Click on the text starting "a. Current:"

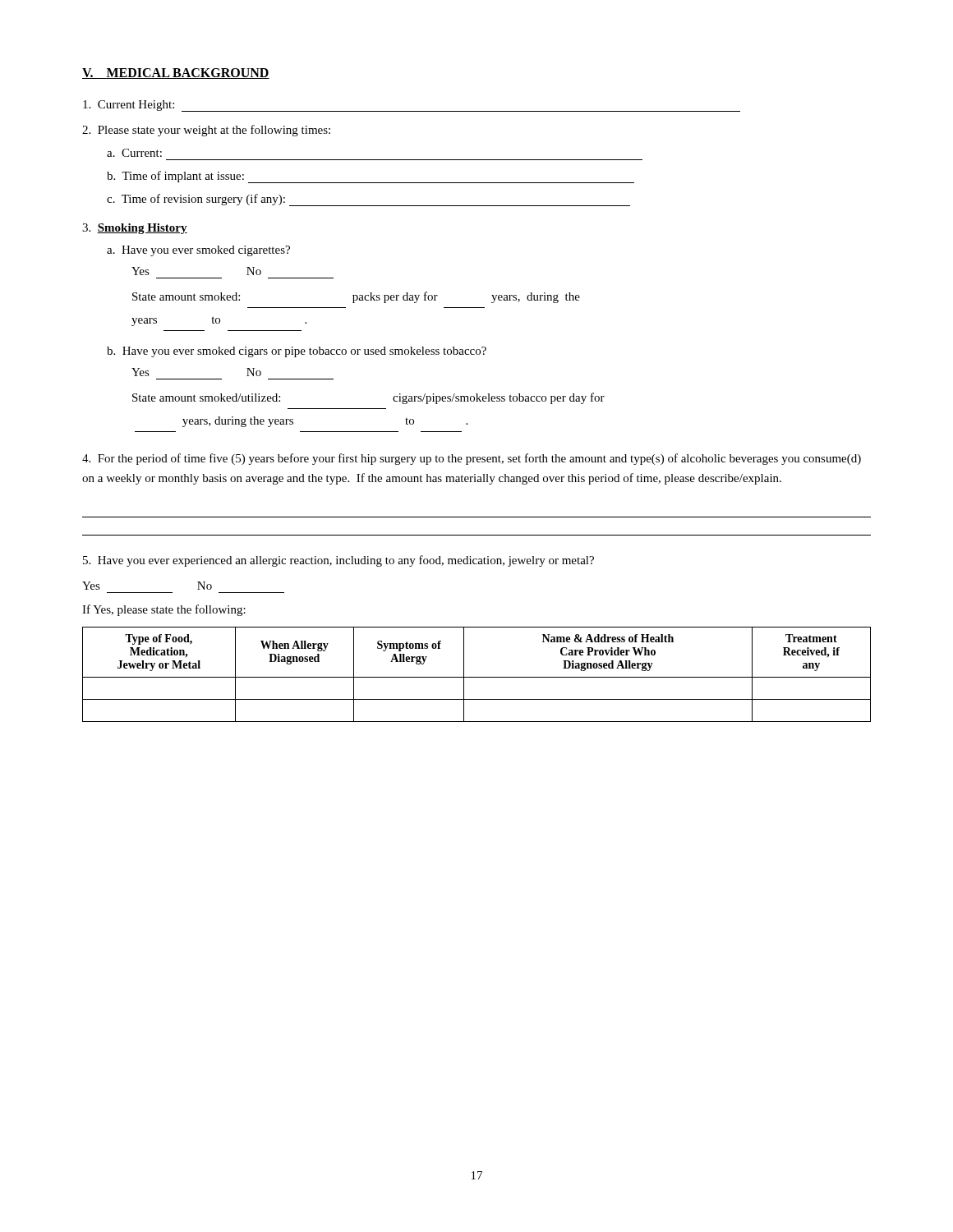[374, 153]
